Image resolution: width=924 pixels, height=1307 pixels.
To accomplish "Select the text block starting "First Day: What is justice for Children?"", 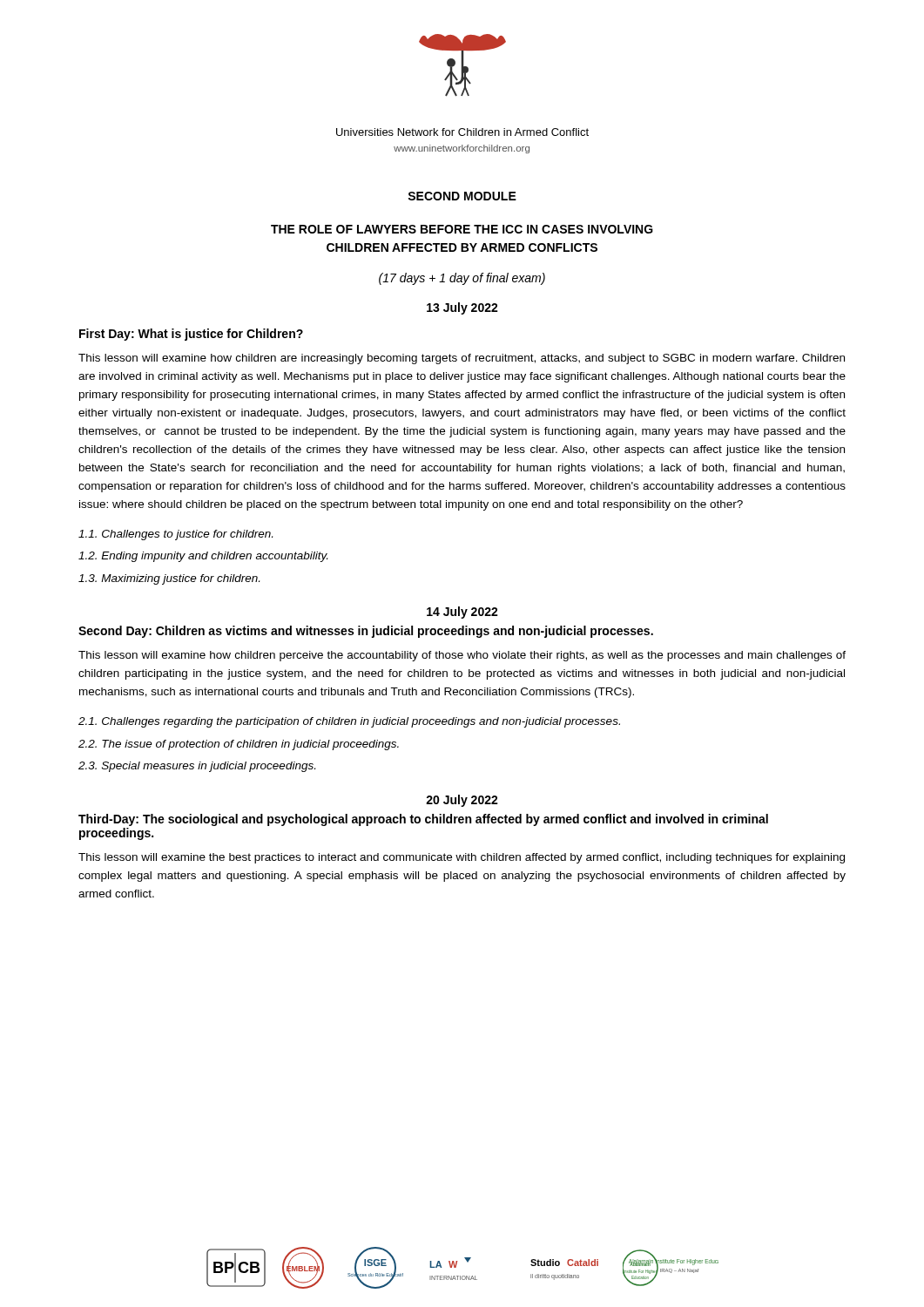I will [191, 334].
